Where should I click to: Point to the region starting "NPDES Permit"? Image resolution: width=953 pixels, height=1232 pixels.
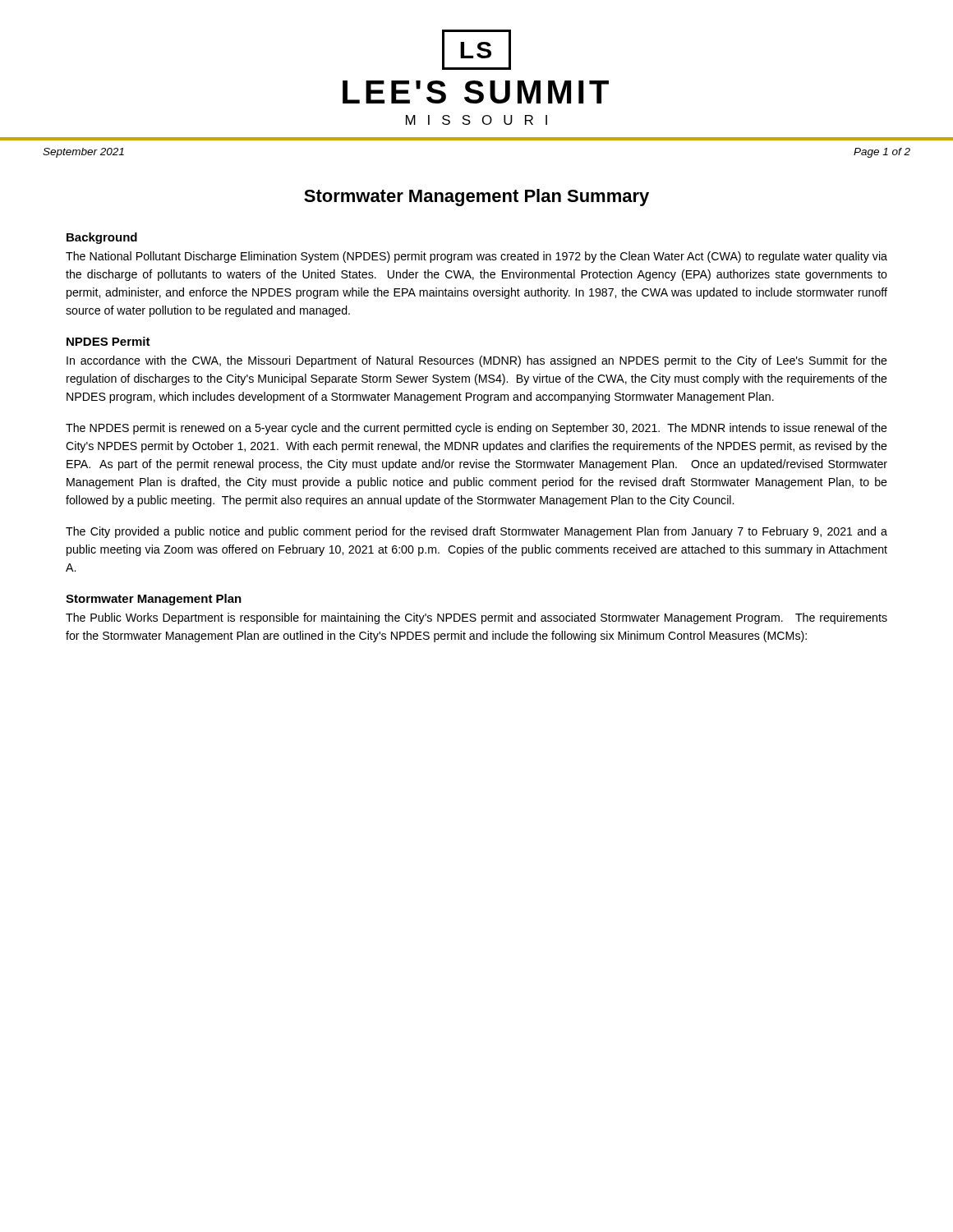(108, 341)
